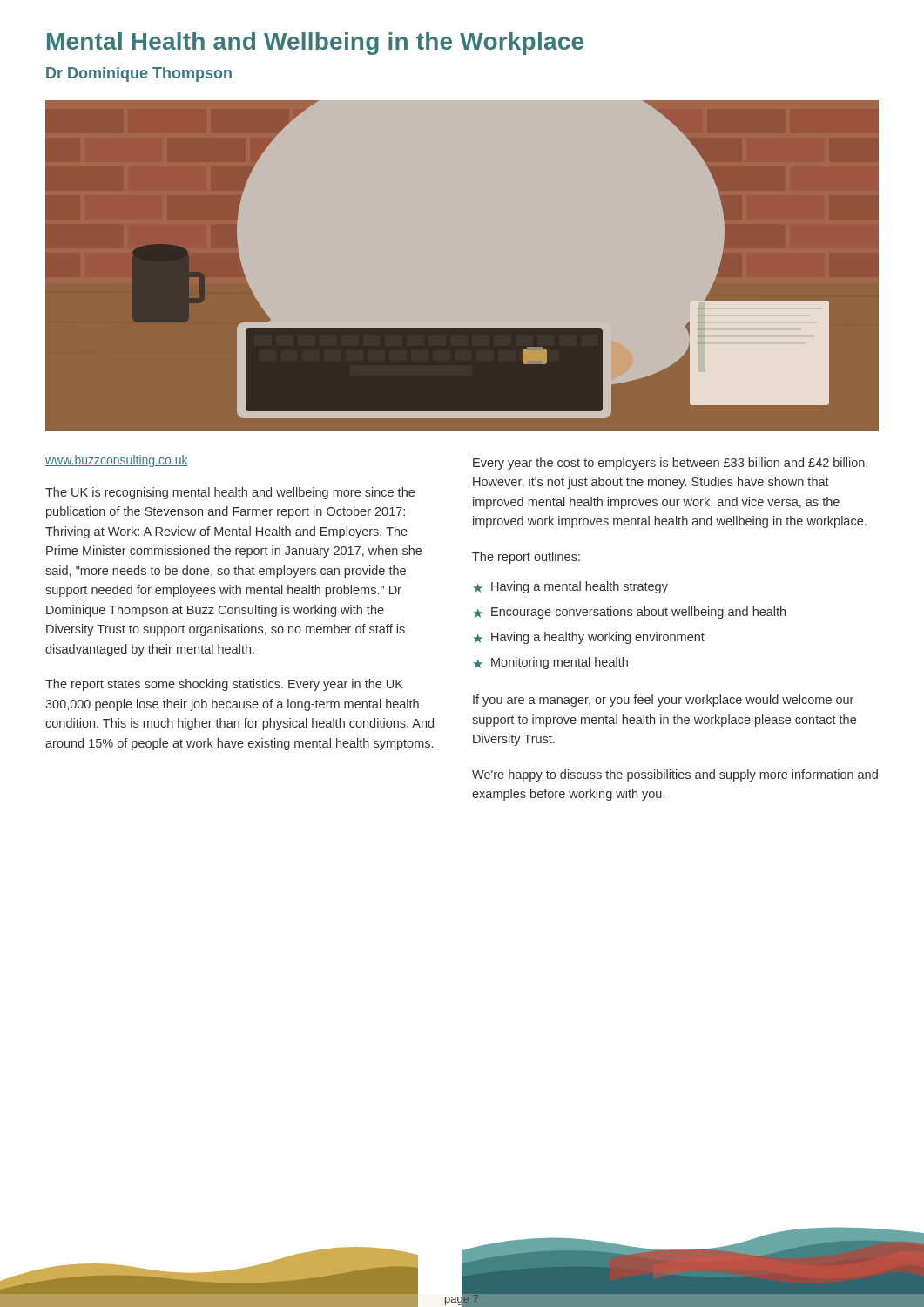The image size is (924, 1307).
Task: Find the text block with the text "If you are a manager, or"
Action: (x=664, y=720)
